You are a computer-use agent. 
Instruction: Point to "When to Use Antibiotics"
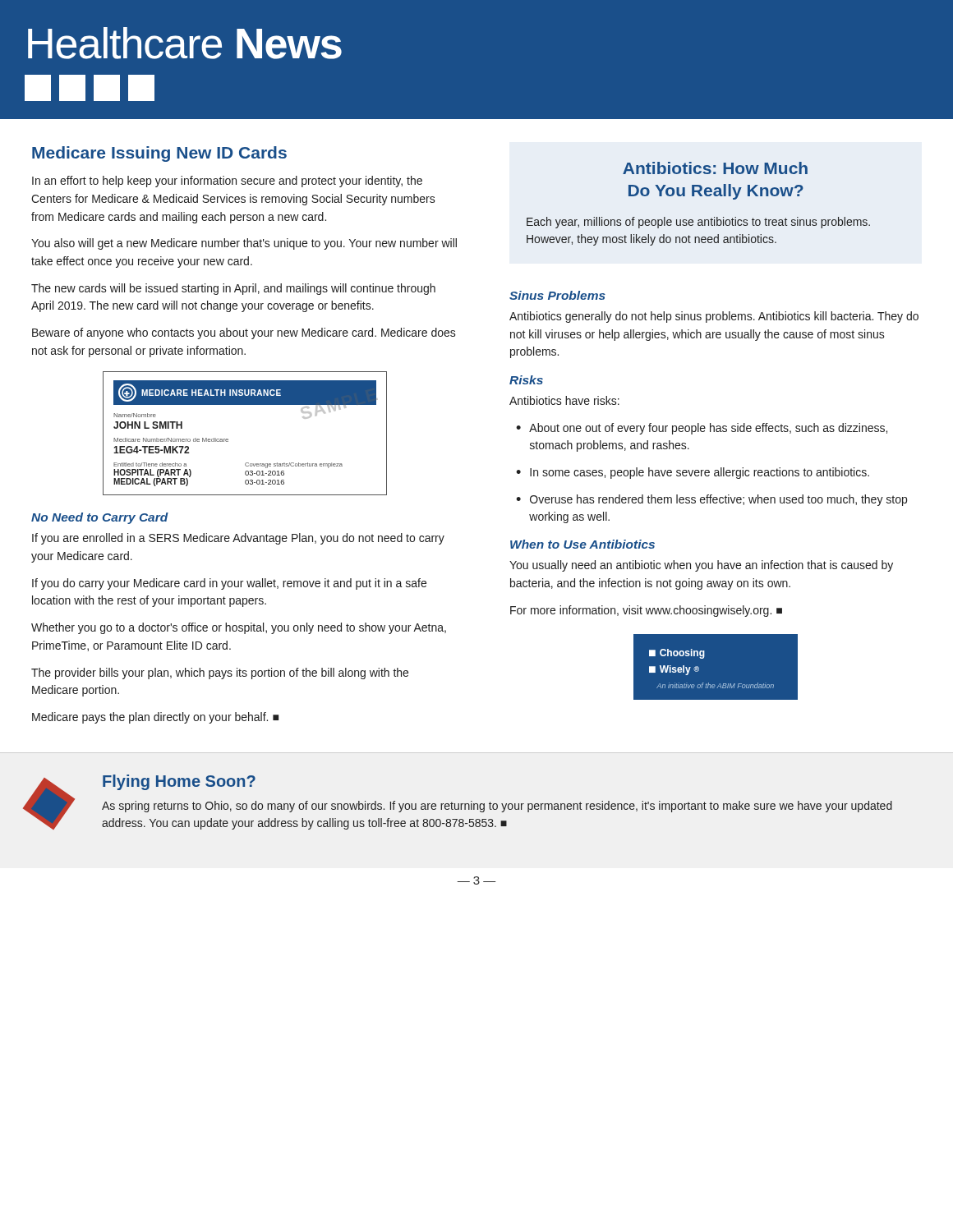(582, 544)
